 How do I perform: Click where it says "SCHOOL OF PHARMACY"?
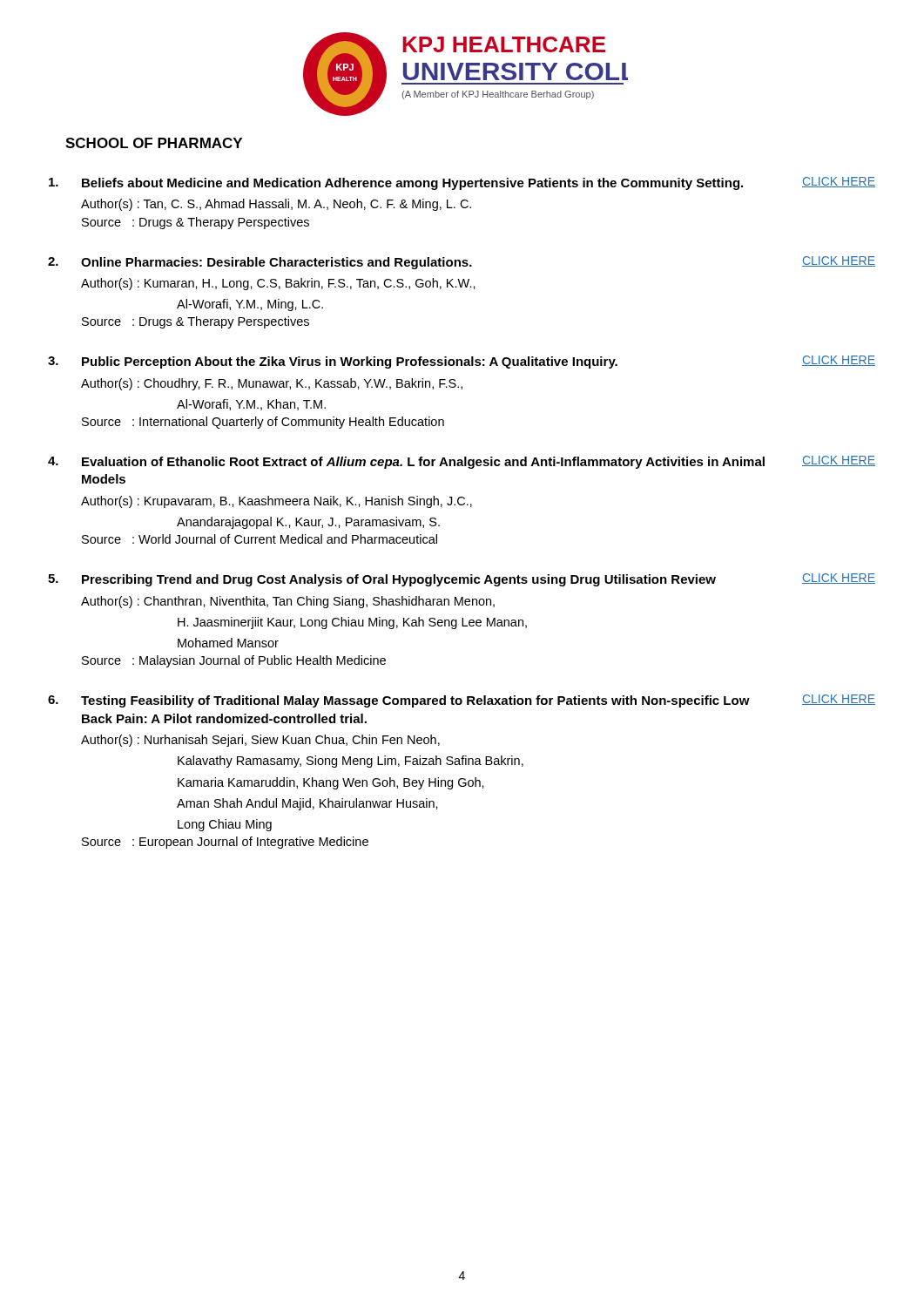coord(154,143)
